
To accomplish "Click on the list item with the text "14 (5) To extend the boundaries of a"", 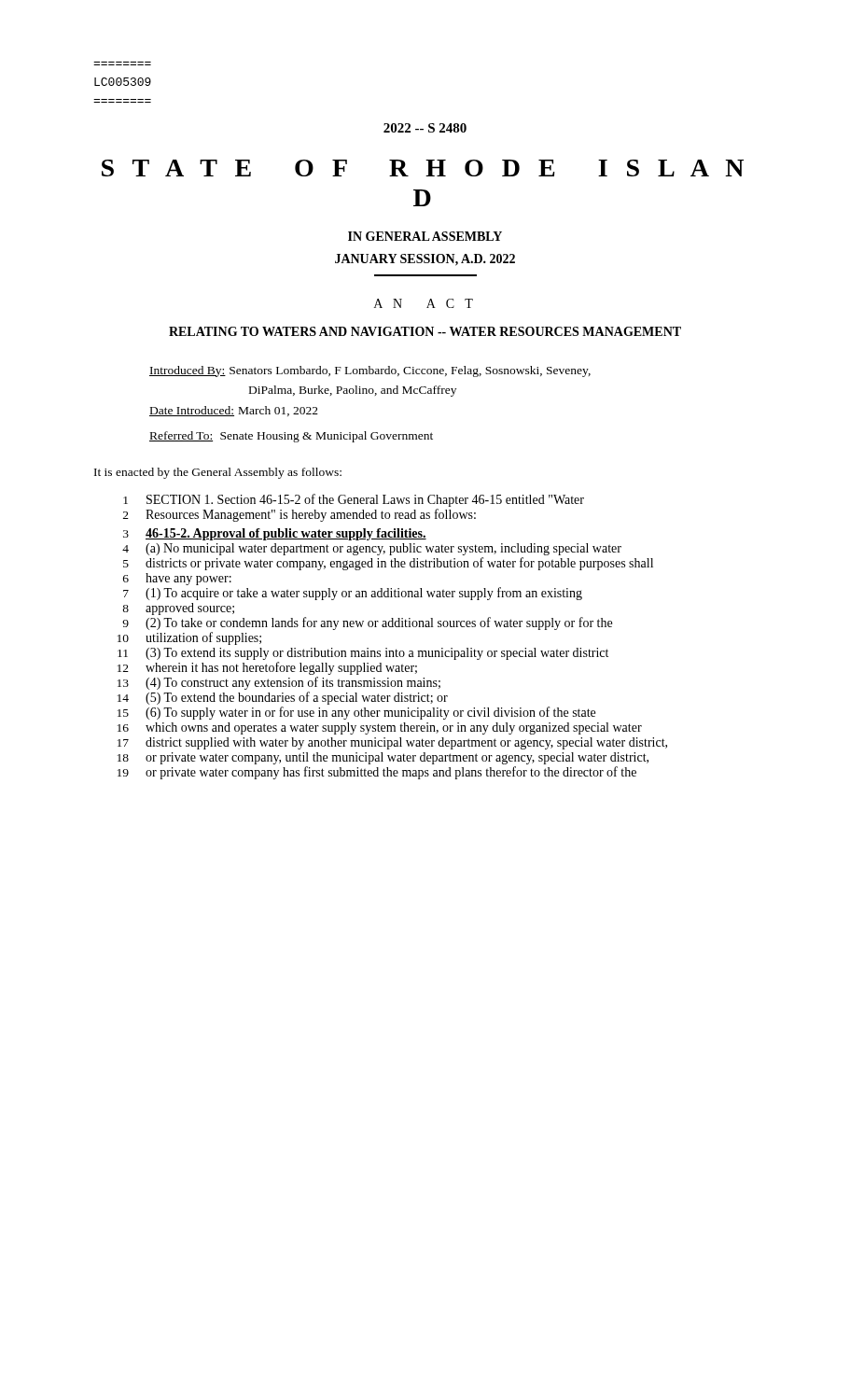I will click(x=425, y=698).
